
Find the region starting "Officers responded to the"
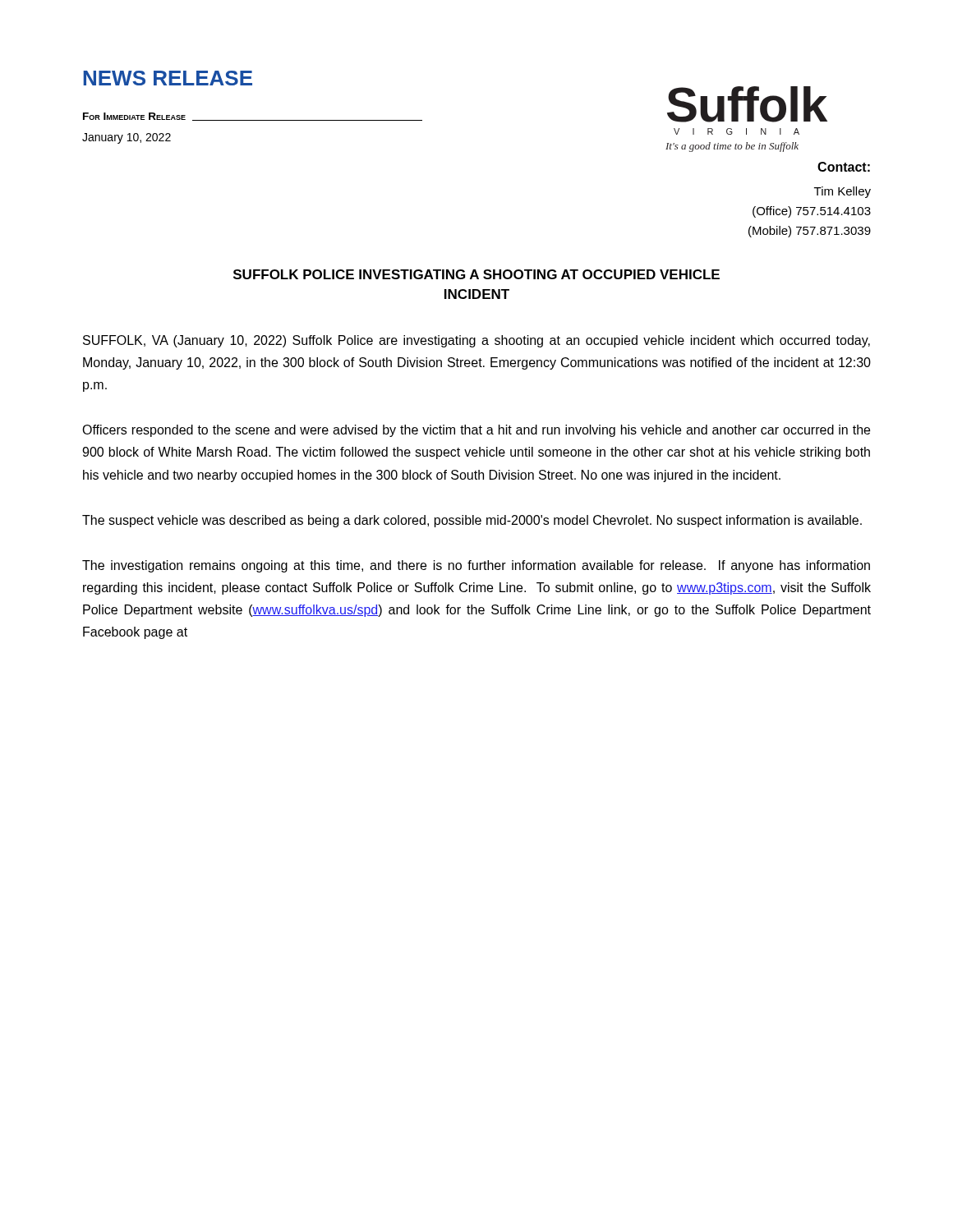tap(476, 452)
